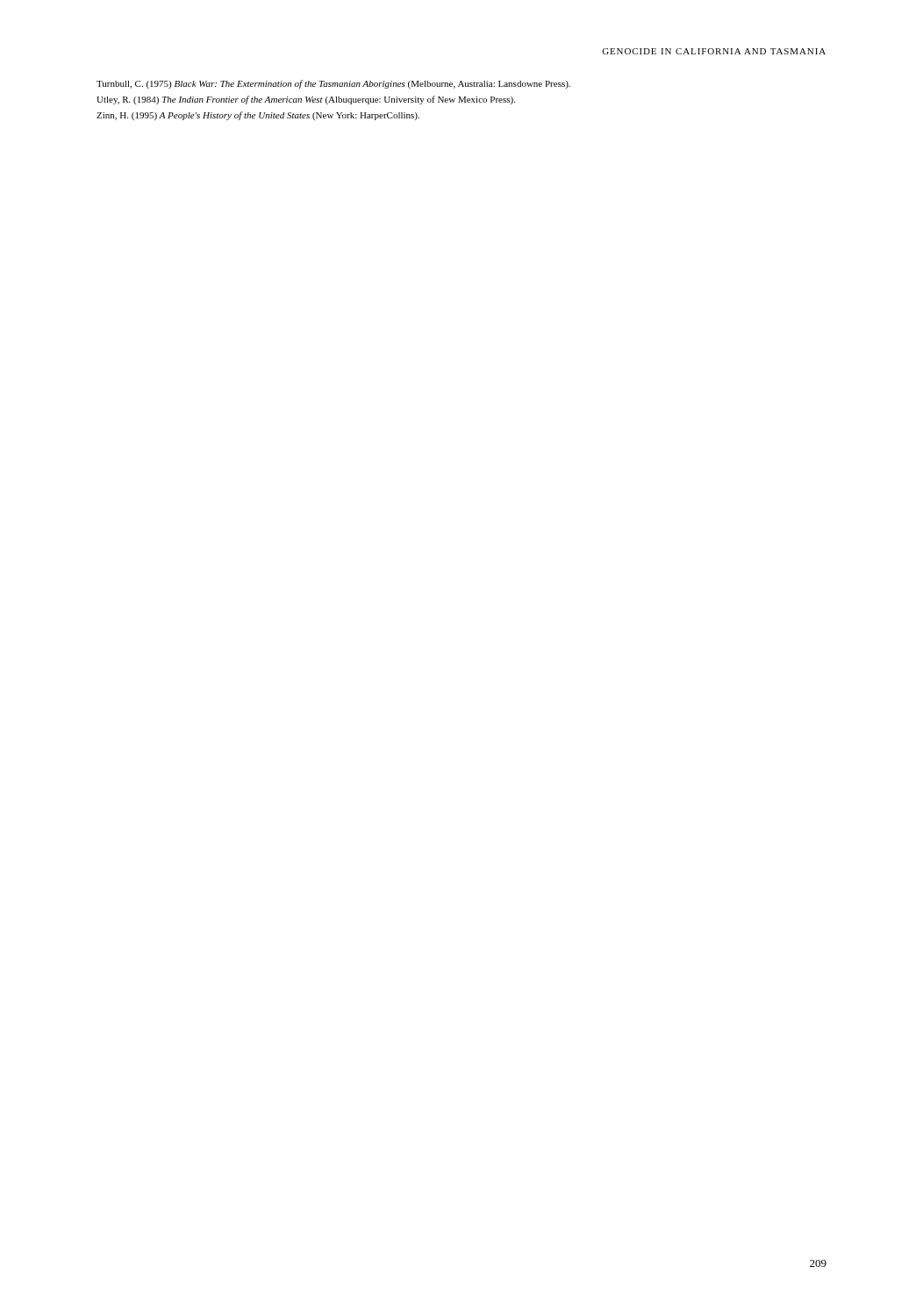The height and width of the screenshot is (1316, 923).
Task: Locate the region starting "Turnbull, C. (1975) Black War:"
Action: (x=462, y=100)
